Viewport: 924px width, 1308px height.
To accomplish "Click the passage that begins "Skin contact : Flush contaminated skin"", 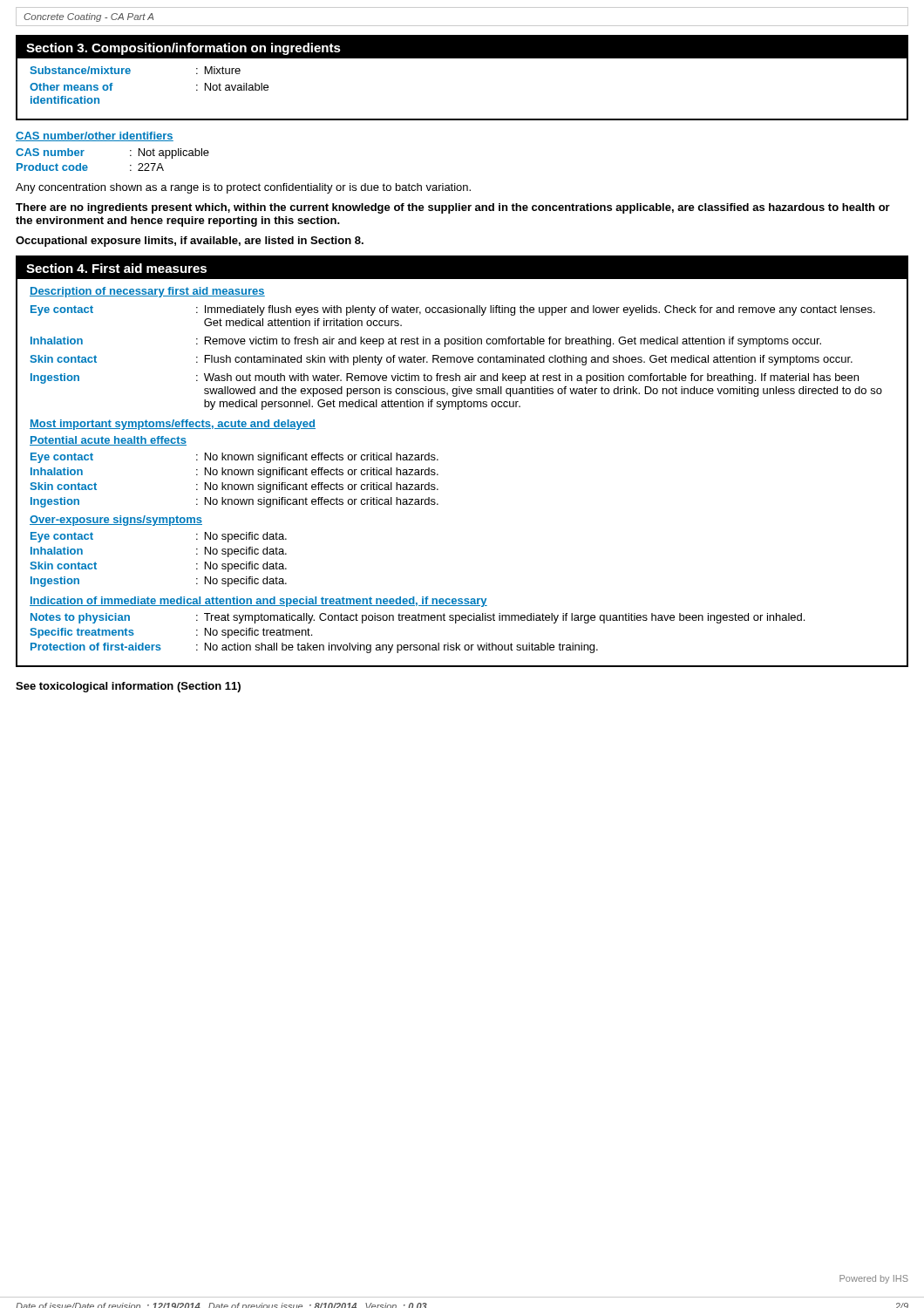I will point(462,359).
